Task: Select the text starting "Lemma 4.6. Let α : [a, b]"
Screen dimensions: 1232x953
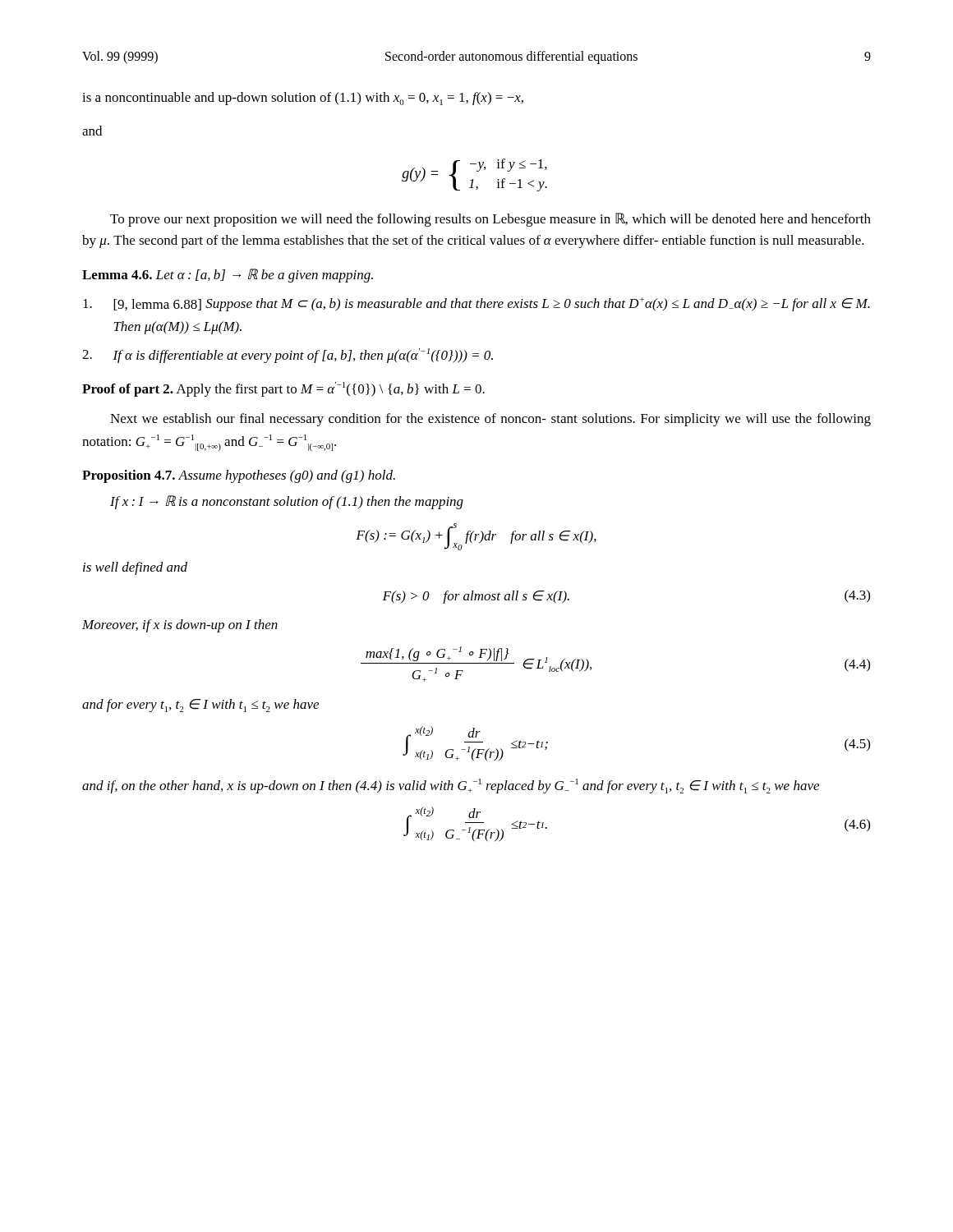Action: tap(228, 275)
